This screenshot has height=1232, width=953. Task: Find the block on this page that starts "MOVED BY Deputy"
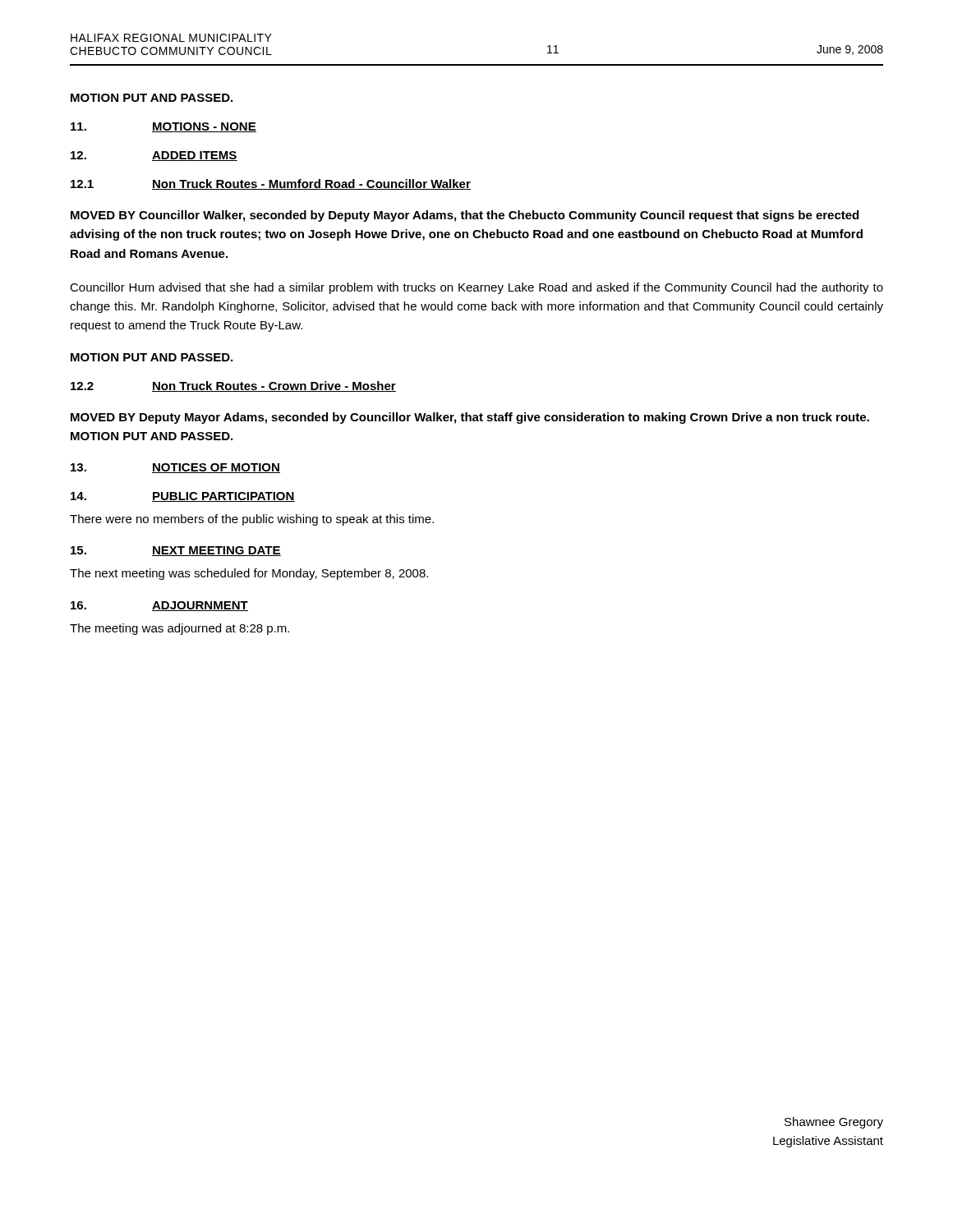coord(470,426)
